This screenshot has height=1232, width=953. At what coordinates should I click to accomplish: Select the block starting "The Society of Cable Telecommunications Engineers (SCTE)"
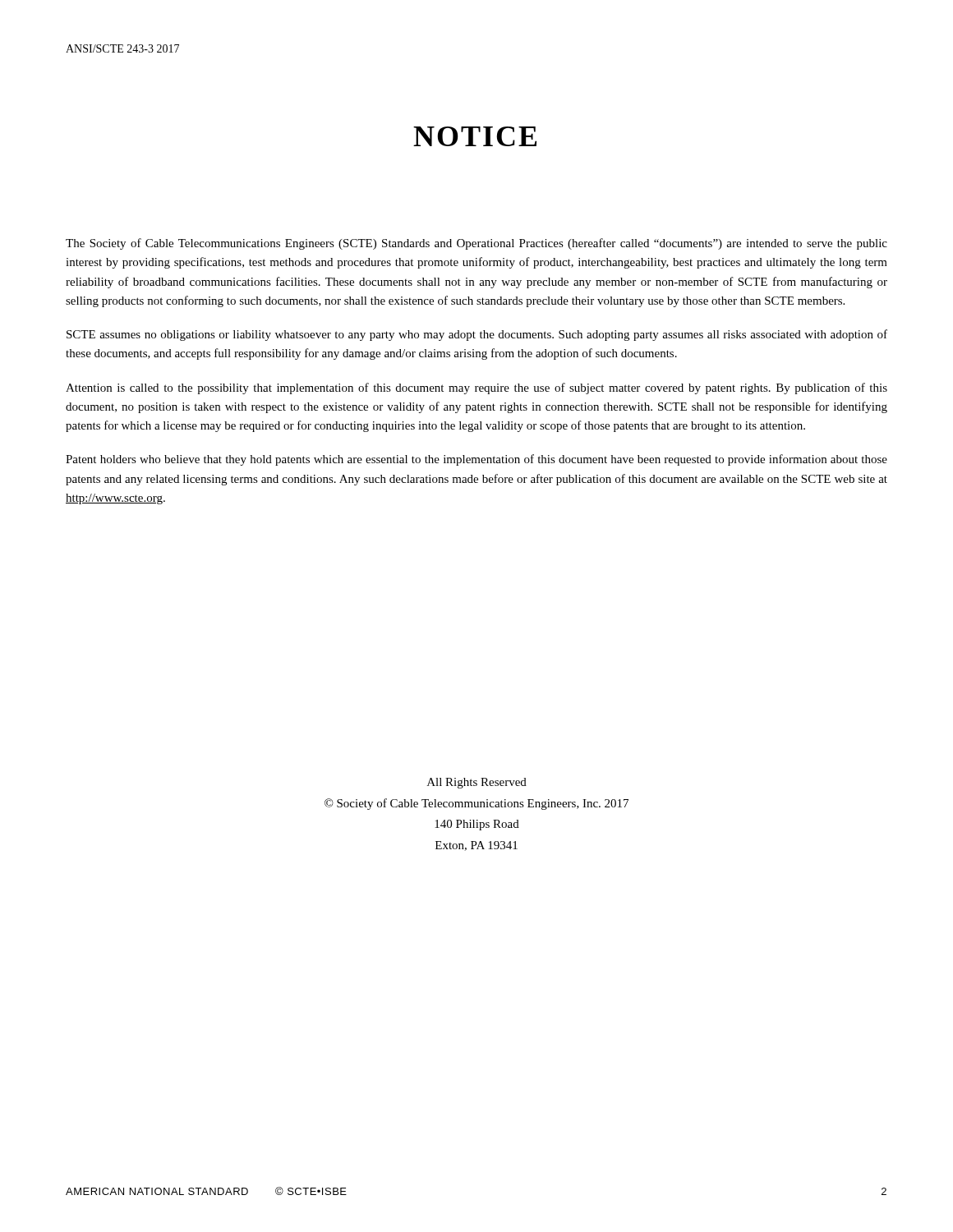[476, 272]
